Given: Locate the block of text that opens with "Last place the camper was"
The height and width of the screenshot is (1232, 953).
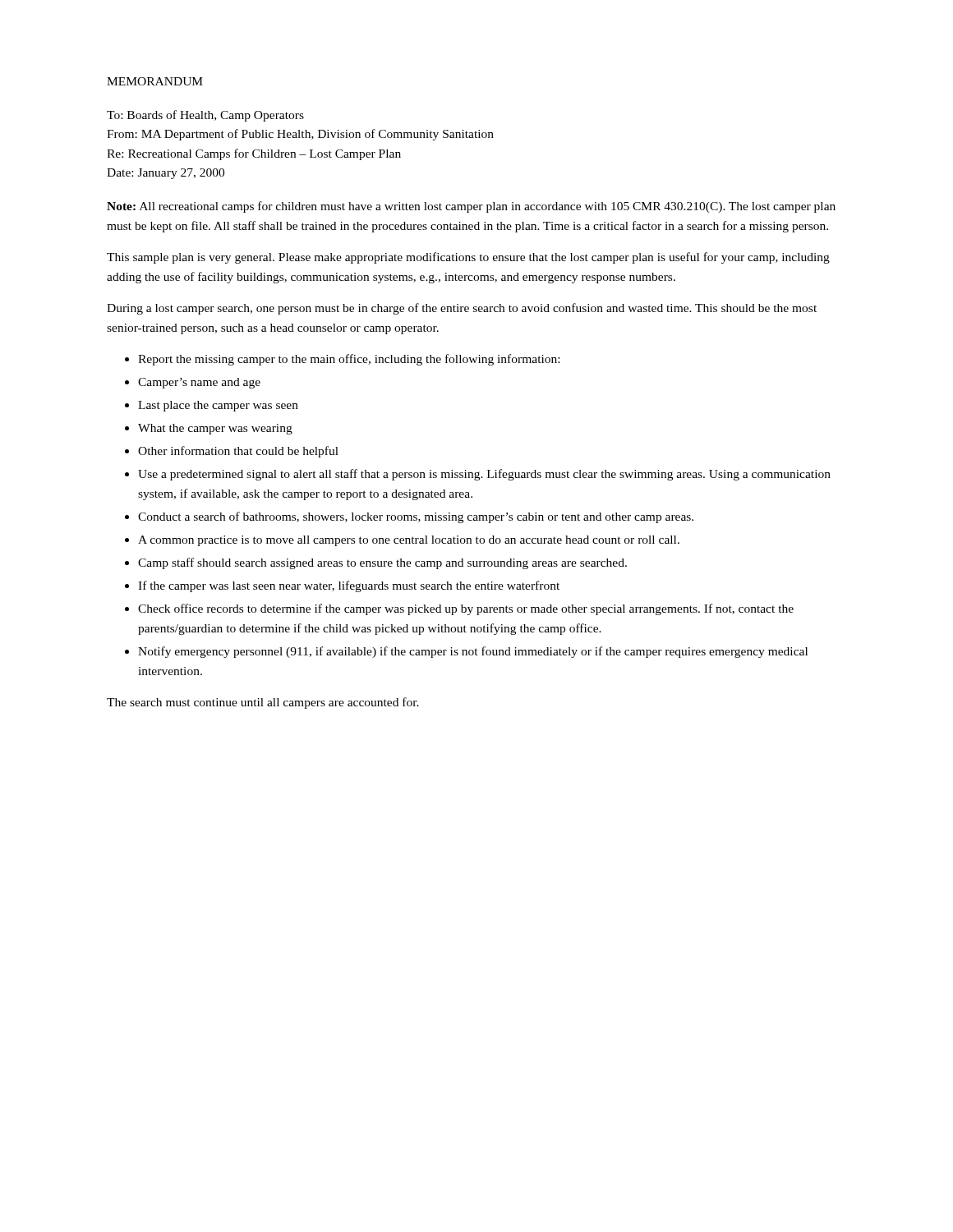Looking at the screenshot, I should pos(218,405).
